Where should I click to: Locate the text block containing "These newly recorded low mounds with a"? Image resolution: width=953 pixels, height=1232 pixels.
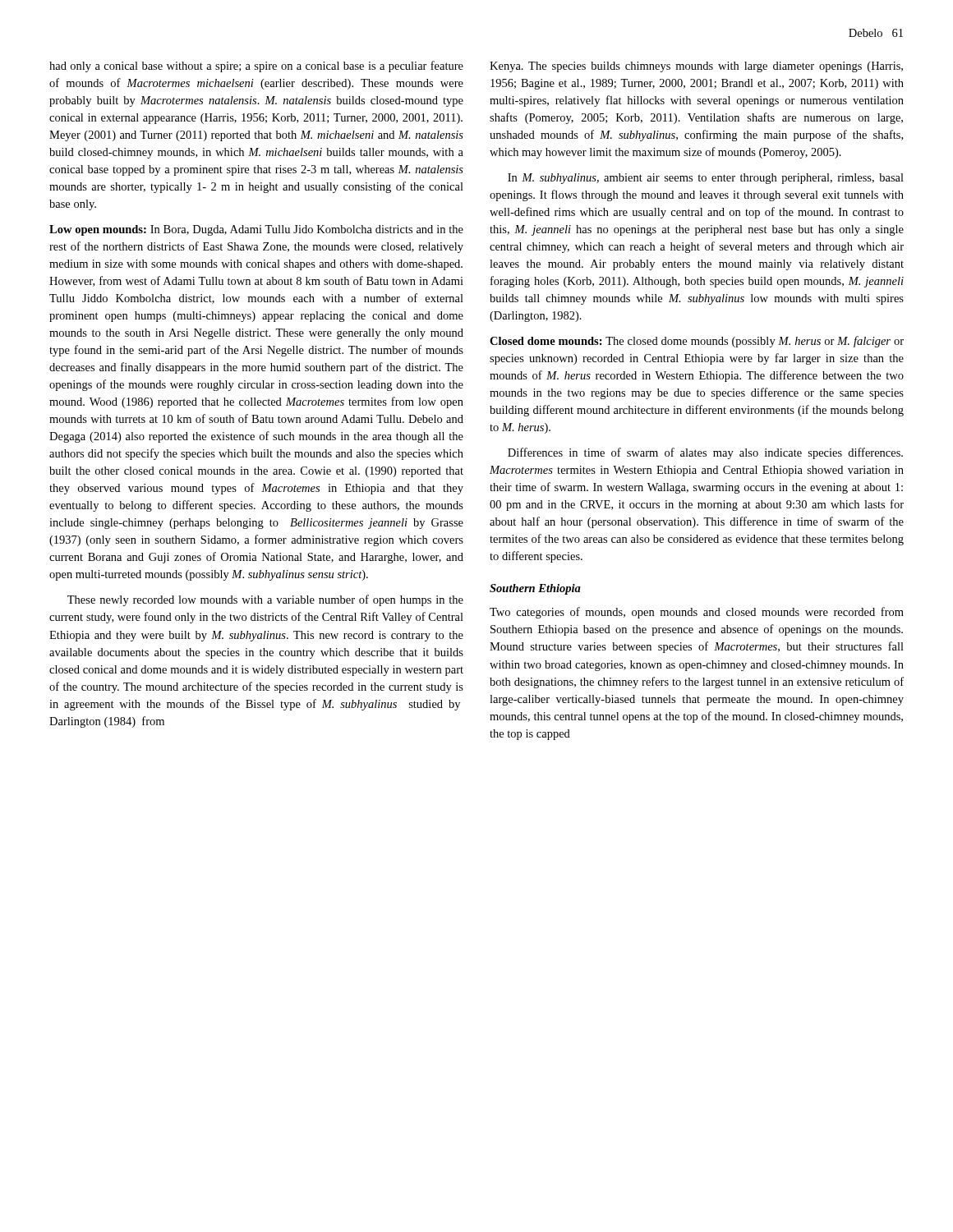coord(256,661)
